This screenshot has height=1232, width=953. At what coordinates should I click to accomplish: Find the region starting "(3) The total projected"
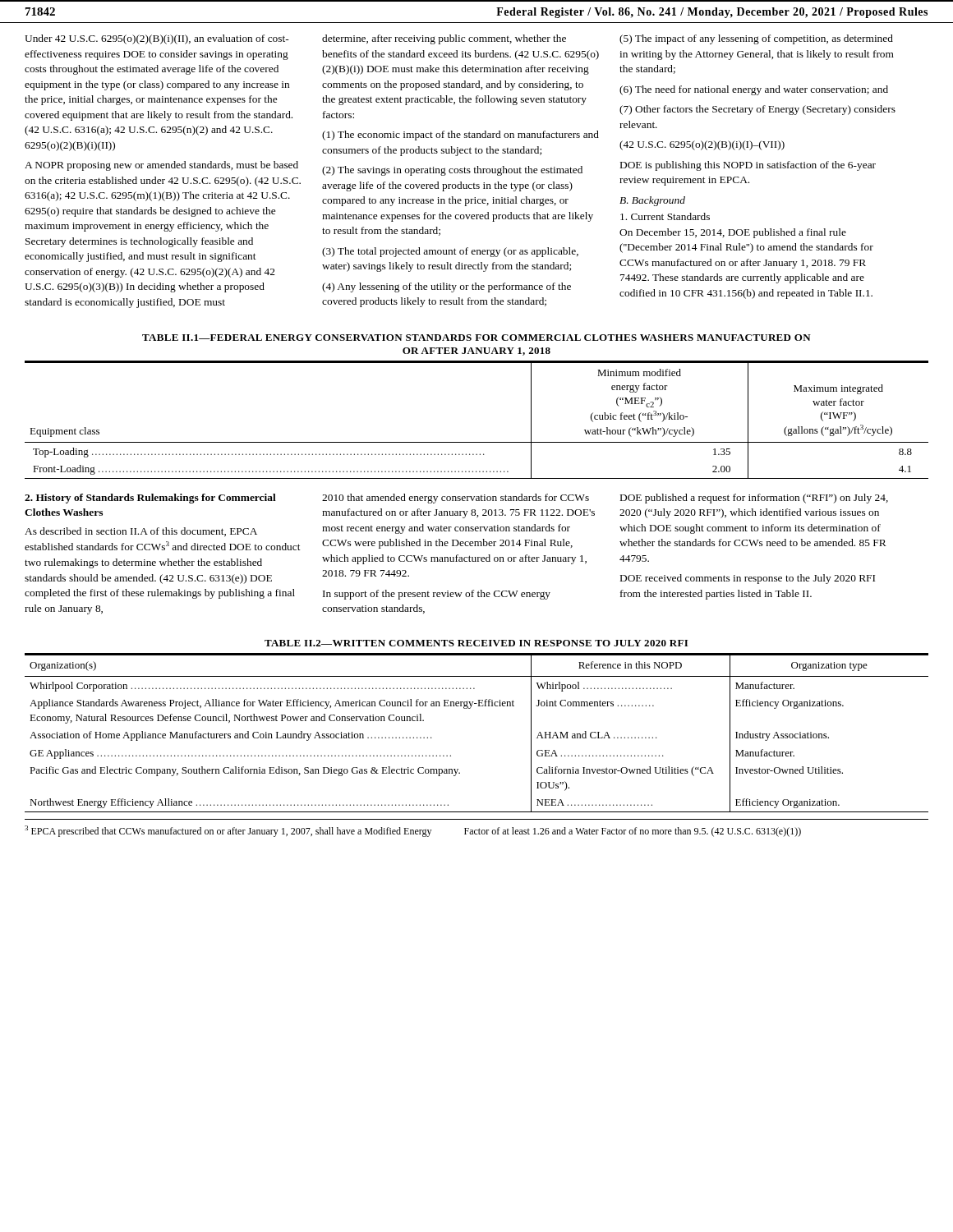461,259
